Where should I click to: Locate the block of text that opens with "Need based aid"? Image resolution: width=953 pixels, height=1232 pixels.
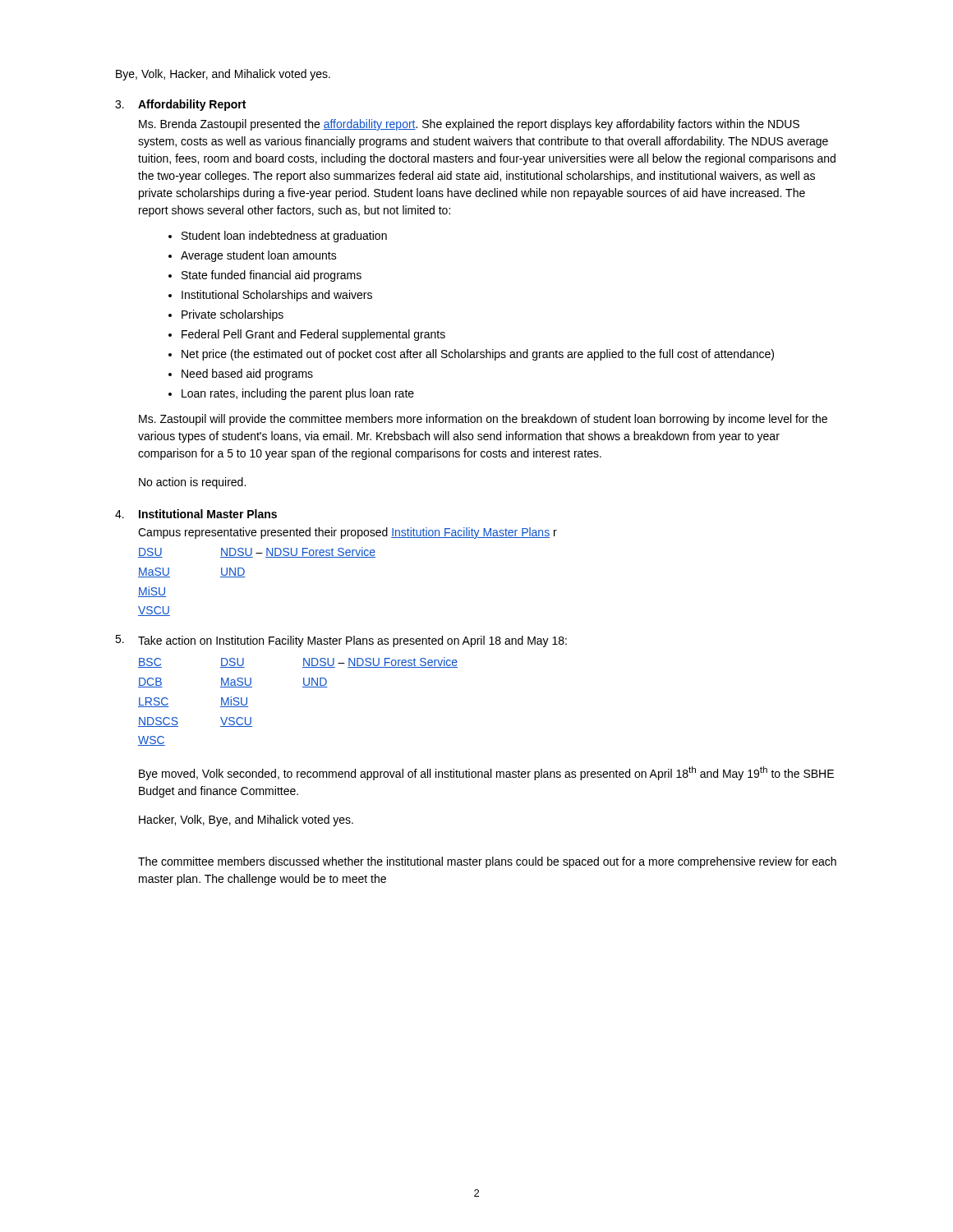(247, 374)
